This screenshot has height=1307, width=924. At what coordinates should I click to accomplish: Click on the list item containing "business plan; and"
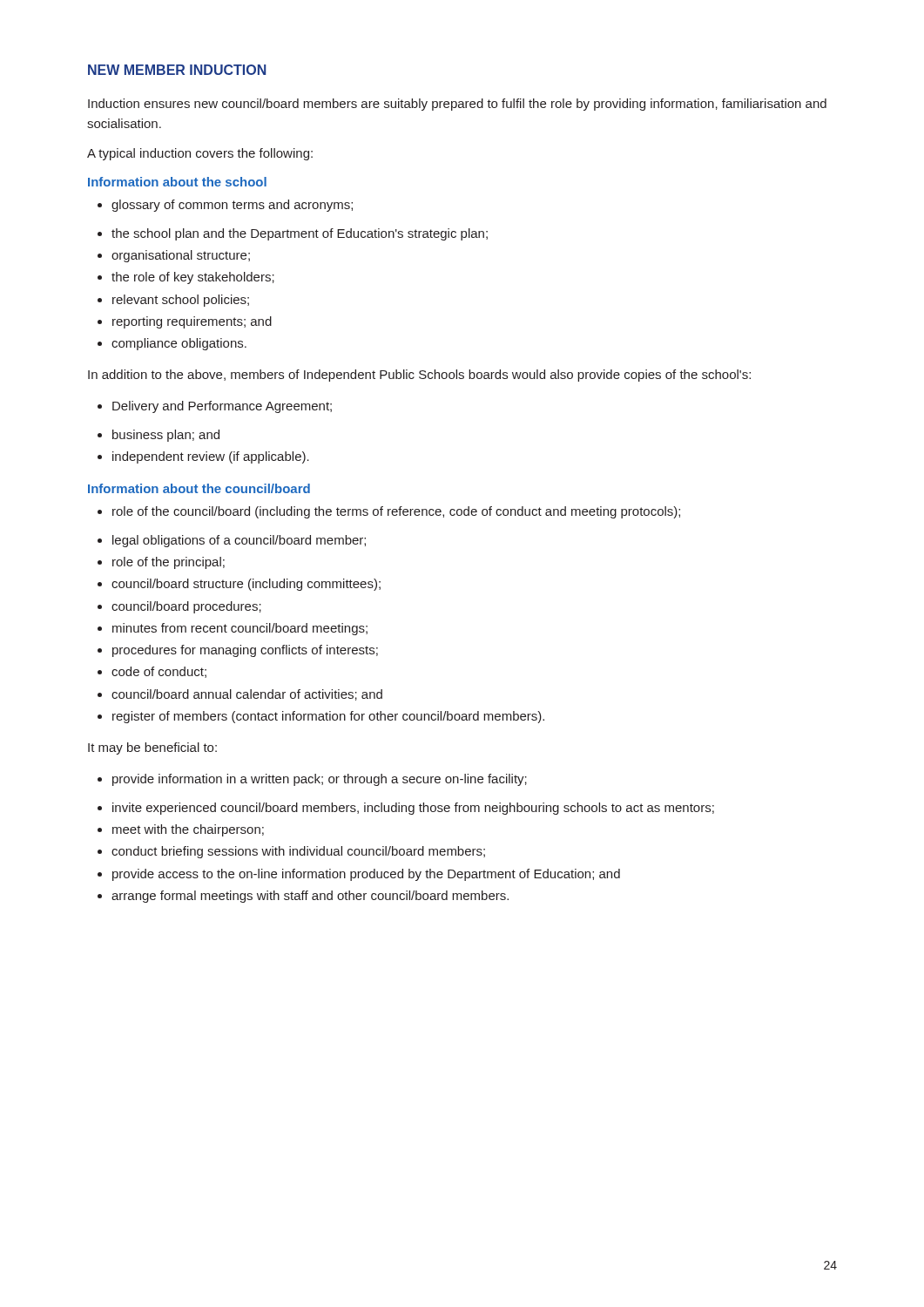click(158, 436)
